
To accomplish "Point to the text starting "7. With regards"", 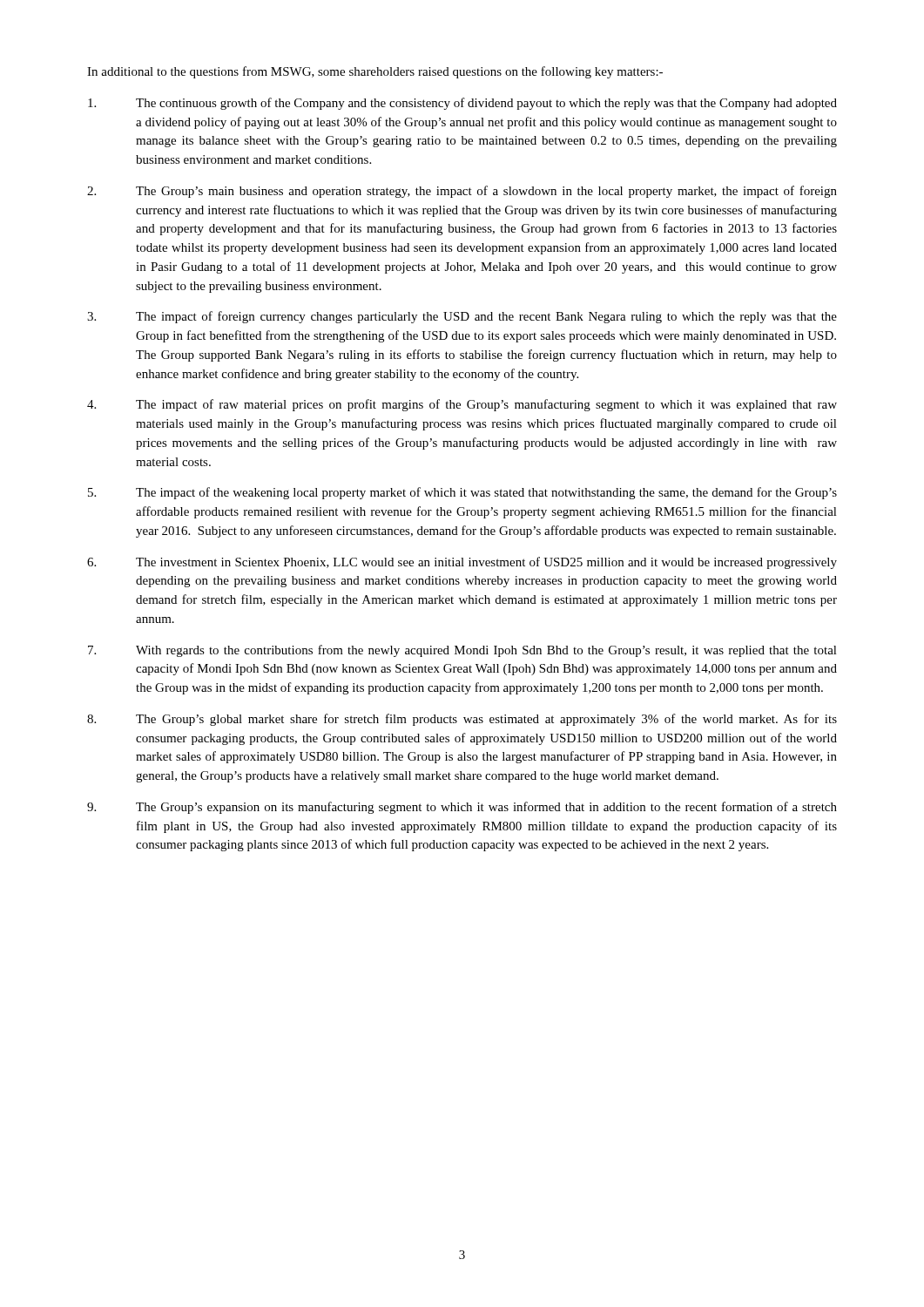I will click(462, 669).
